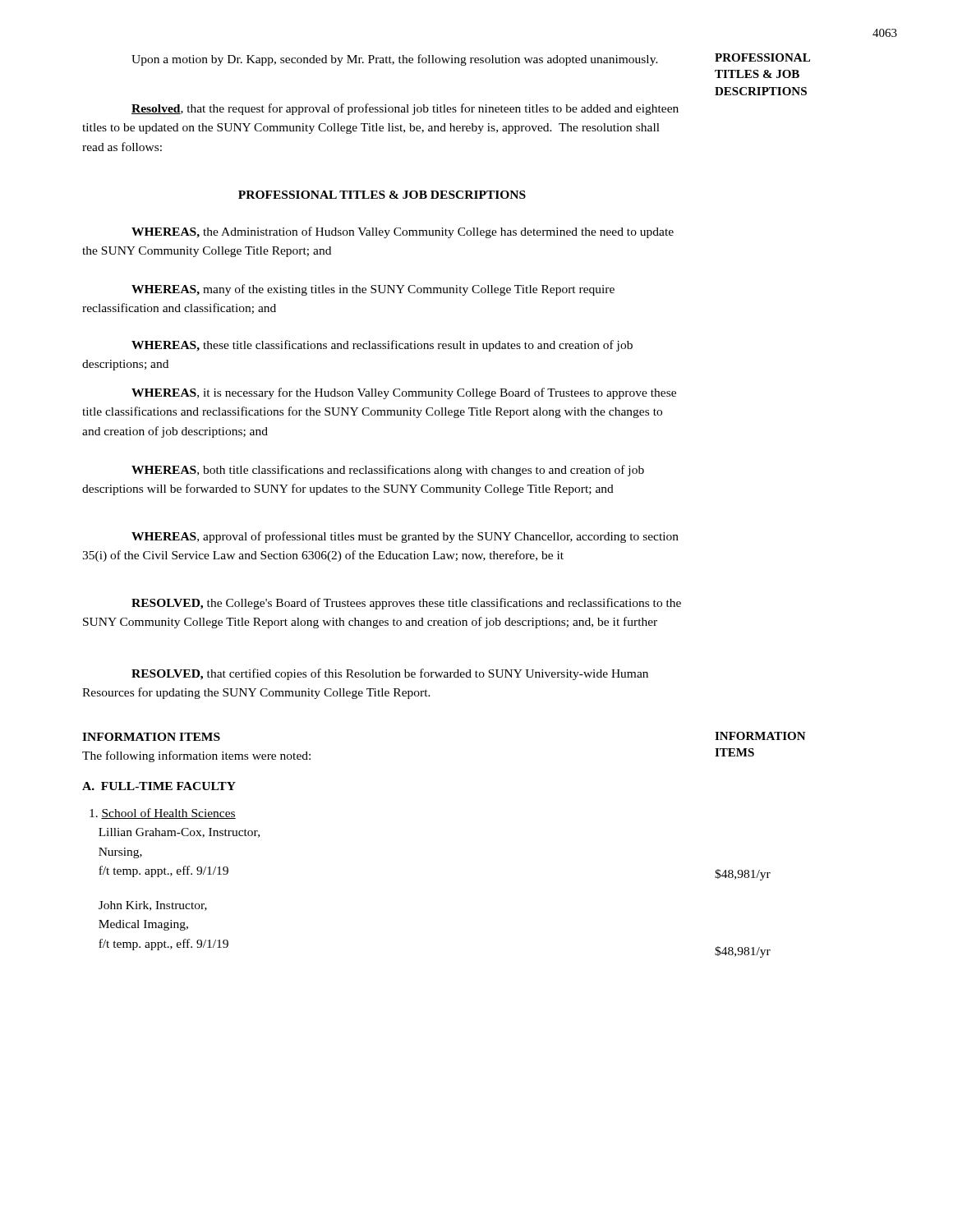Where does it say "A. FULL-TIME FACULTY"?
Image resolution: width=953 pixels, height=1232 pixels.
point(159,786)
